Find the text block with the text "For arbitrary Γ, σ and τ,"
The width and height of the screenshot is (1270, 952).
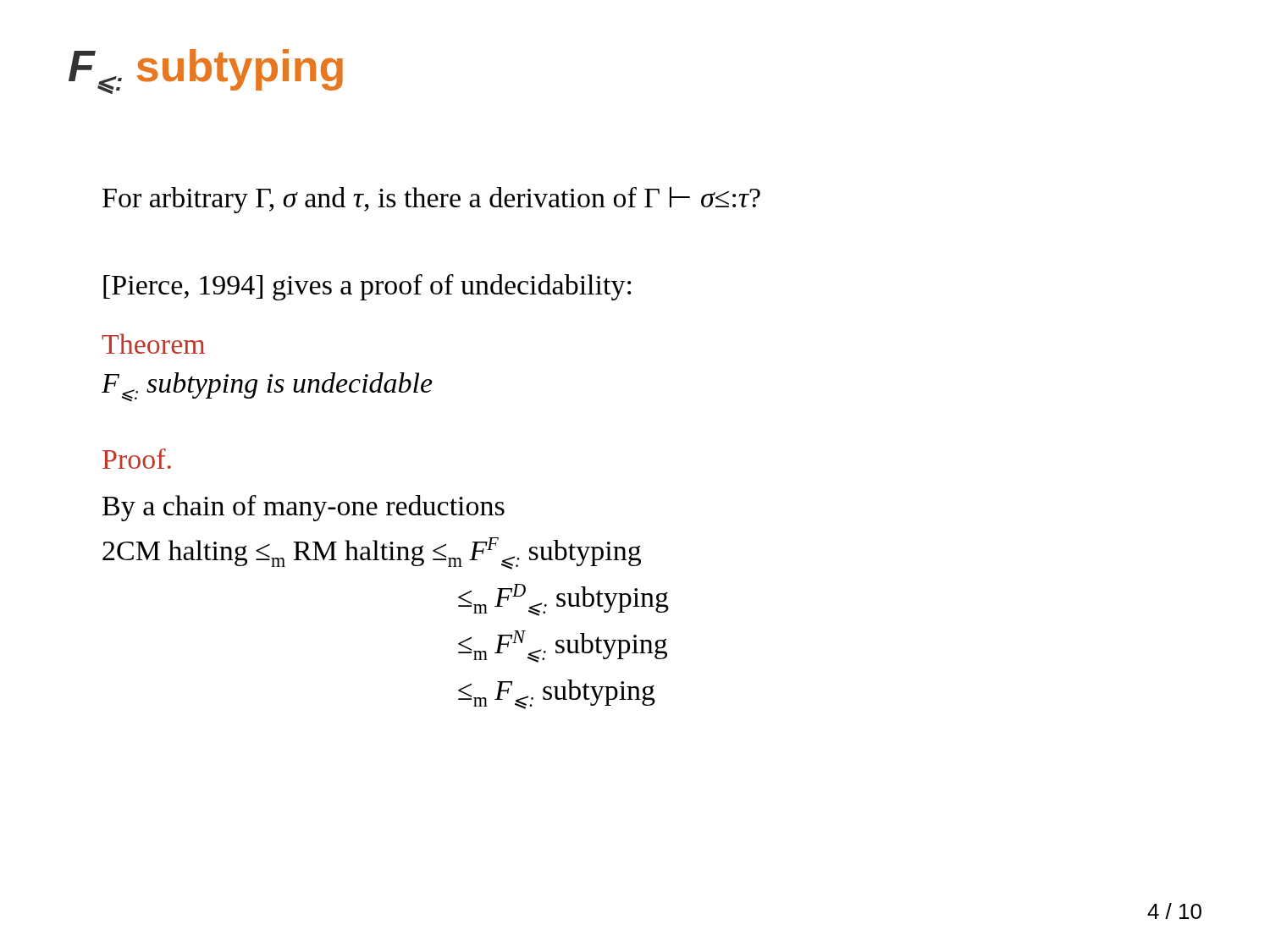click(431, 198)
